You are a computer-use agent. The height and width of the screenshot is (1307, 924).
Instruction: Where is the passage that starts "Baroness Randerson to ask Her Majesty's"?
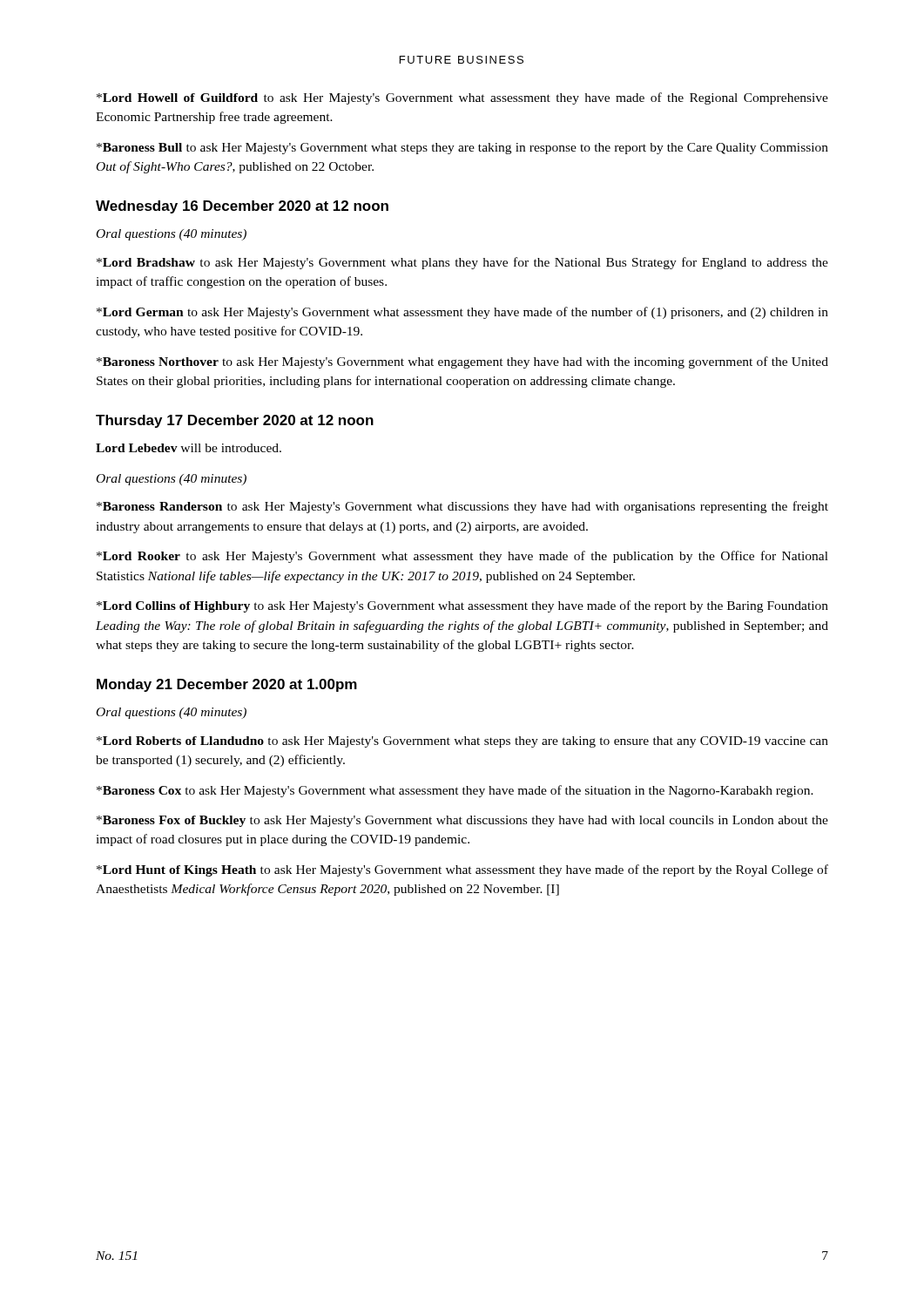click(462, 516)
